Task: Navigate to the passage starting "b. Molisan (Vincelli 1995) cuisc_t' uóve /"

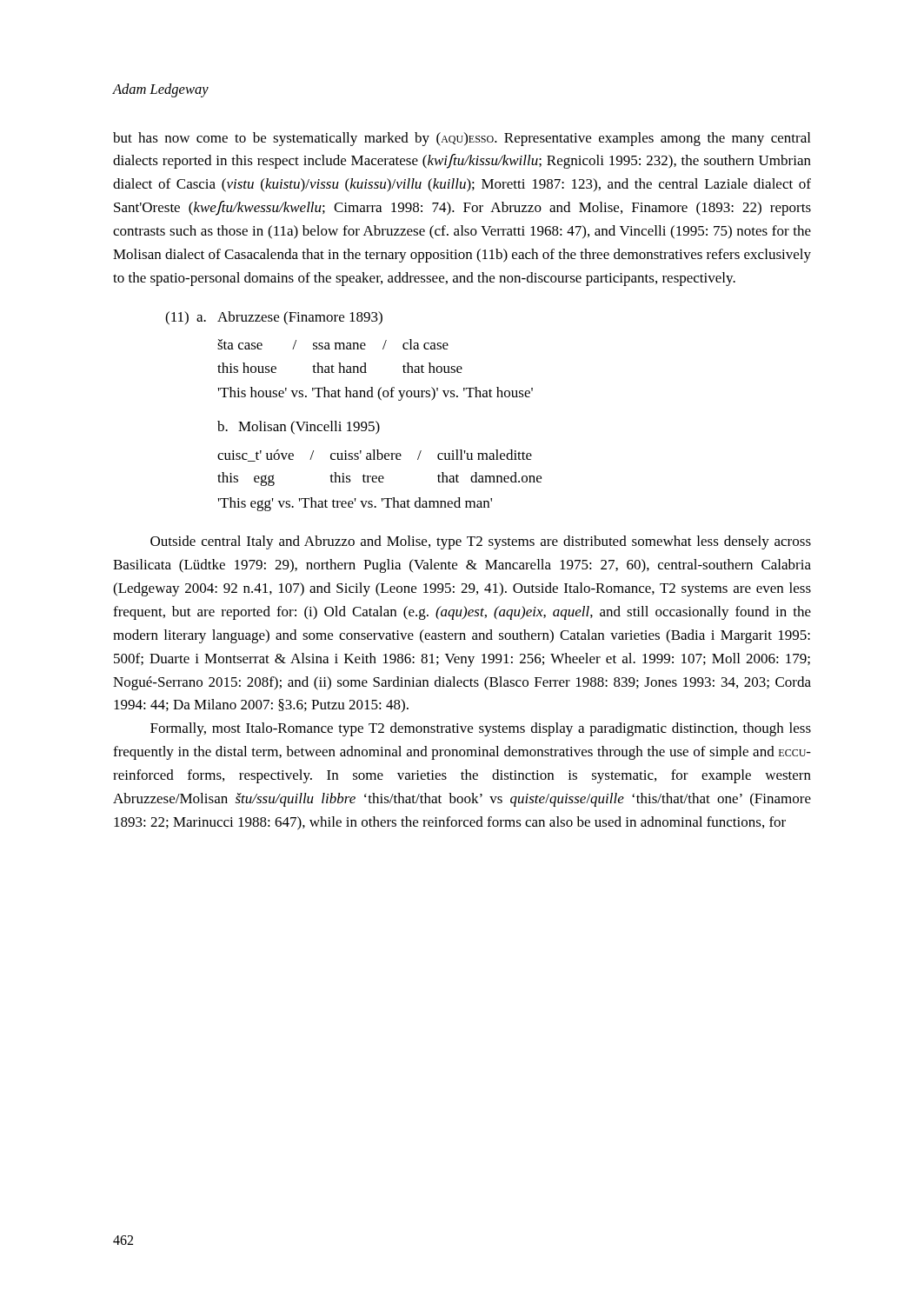Action: coord(488,465)
